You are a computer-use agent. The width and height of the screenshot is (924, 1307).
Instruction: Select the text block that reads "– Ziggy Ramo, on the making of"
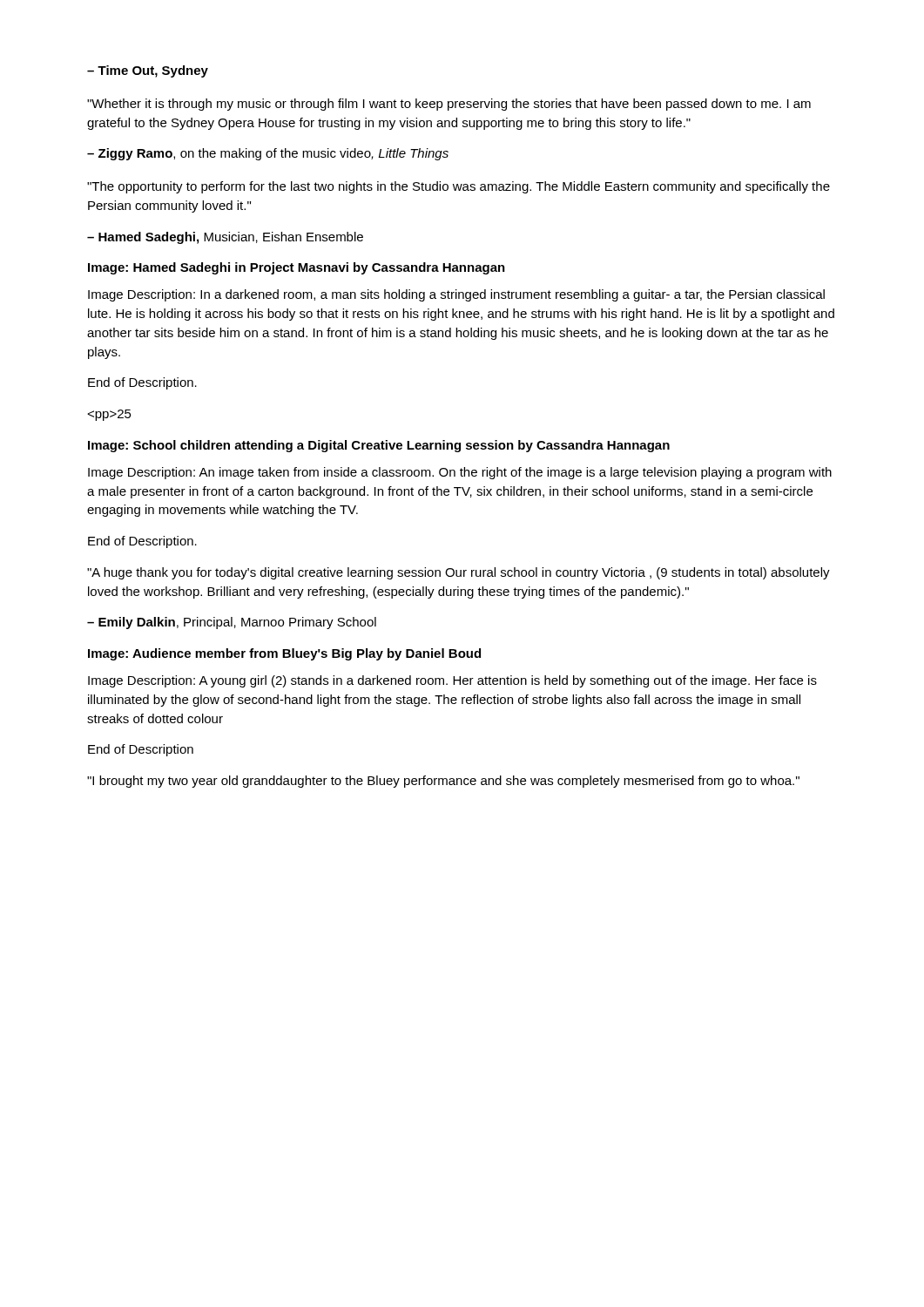coord(268,153)
